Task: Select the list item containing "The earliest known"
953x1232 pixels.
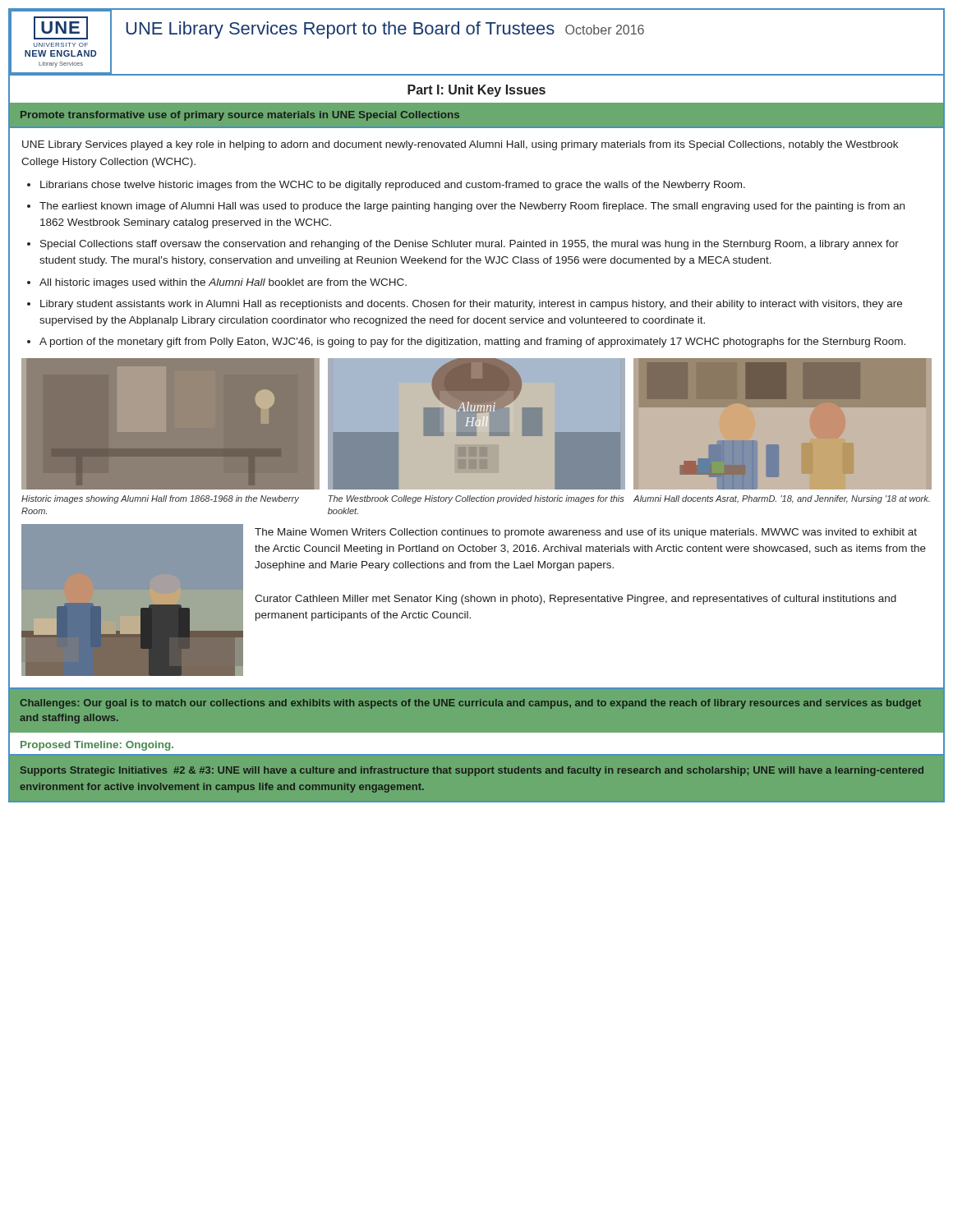Action: 472,214
